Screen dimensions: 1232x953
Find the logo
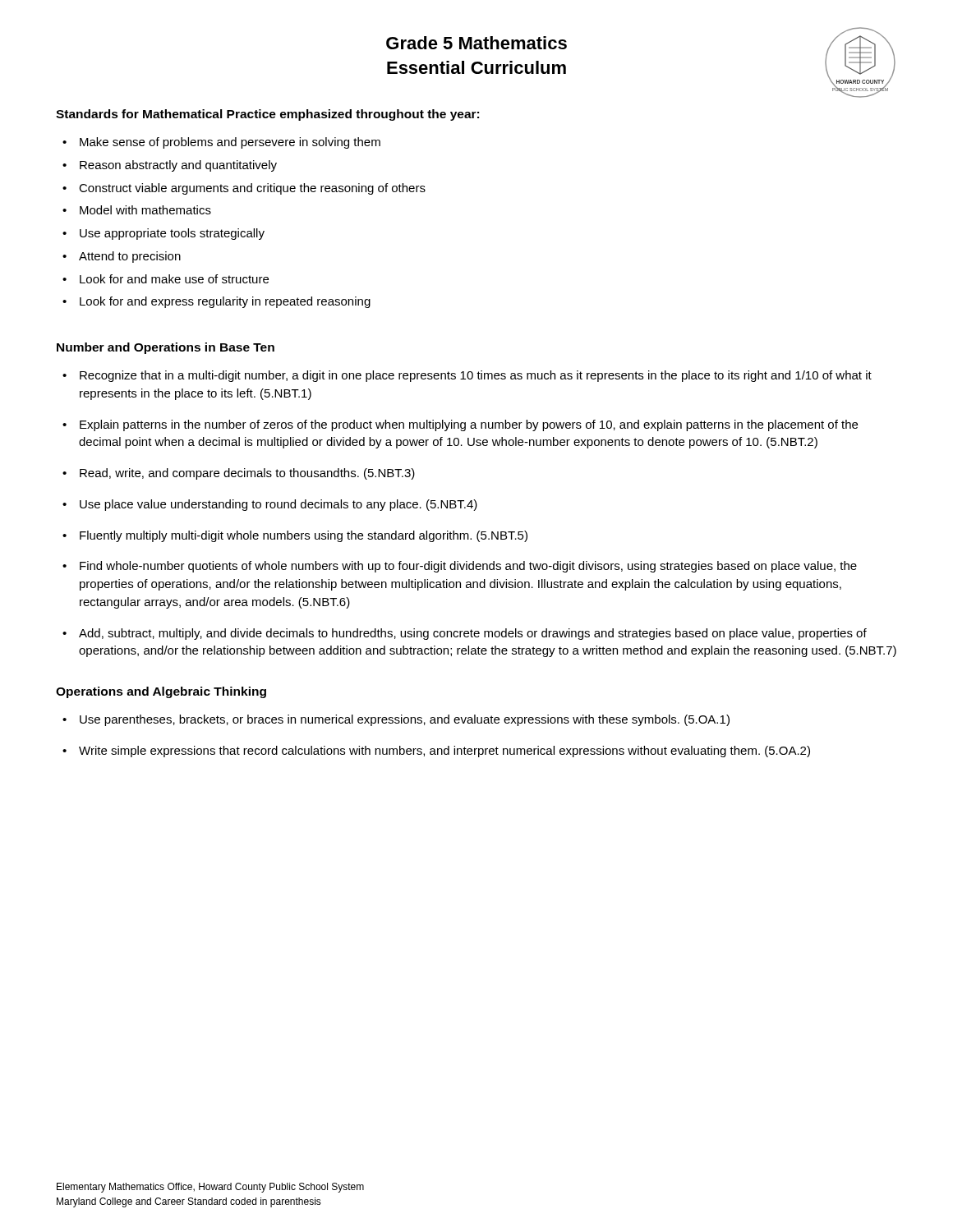pos(860,64)
